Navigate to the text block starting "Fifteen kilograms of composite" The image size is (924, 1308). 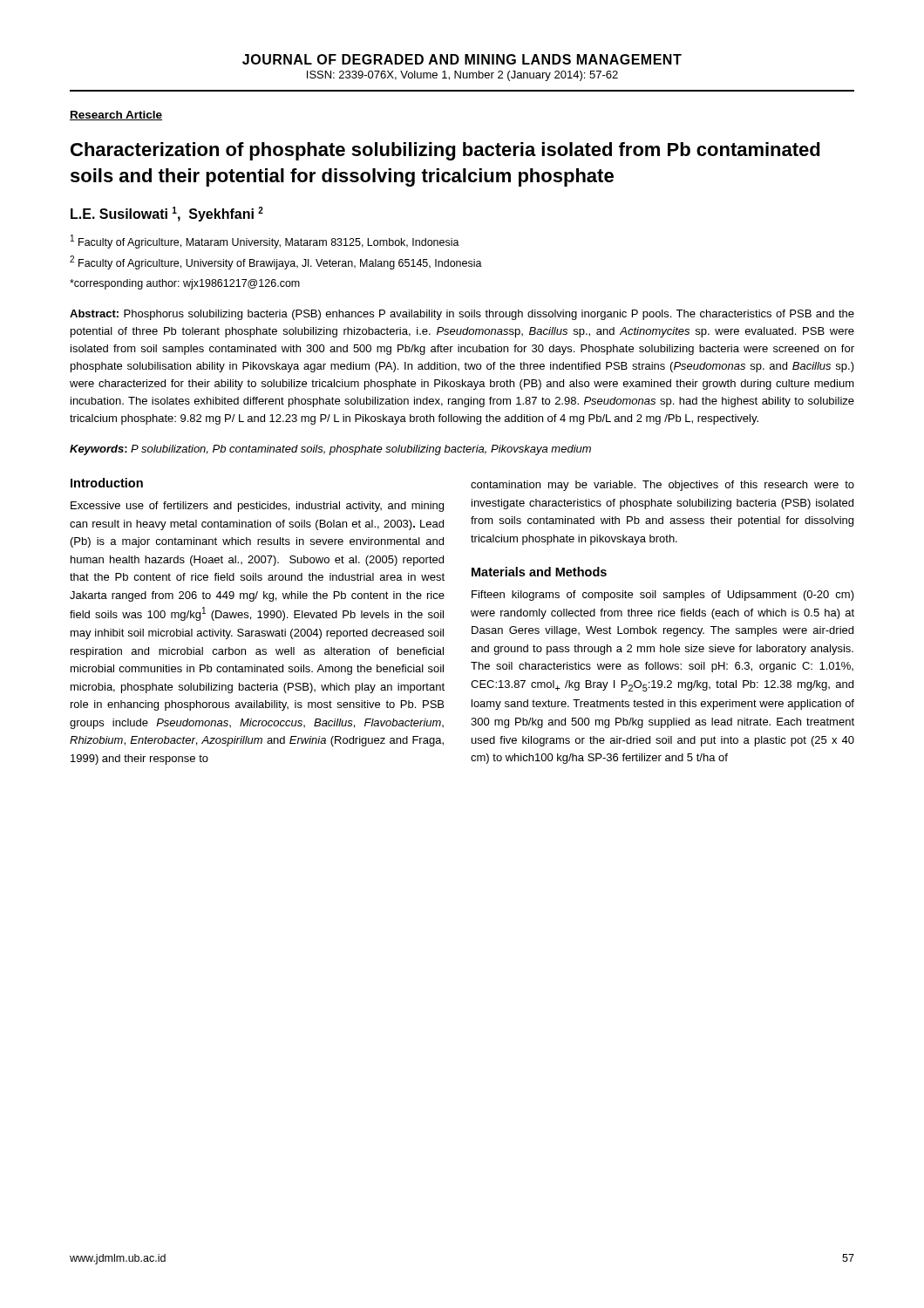coord(662,676)
